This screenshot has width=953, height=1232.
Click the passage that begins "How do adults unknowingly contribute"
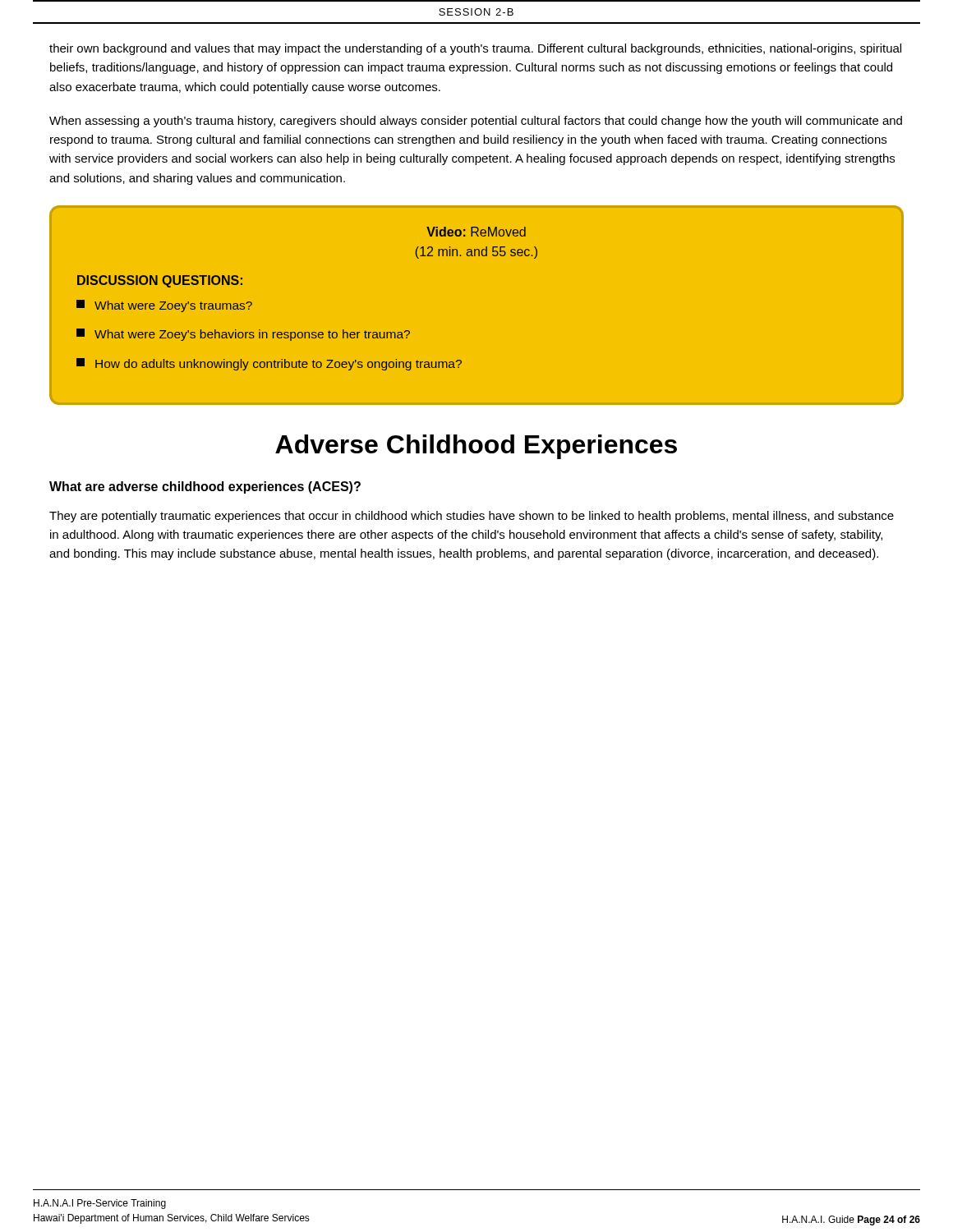[269, 364]
